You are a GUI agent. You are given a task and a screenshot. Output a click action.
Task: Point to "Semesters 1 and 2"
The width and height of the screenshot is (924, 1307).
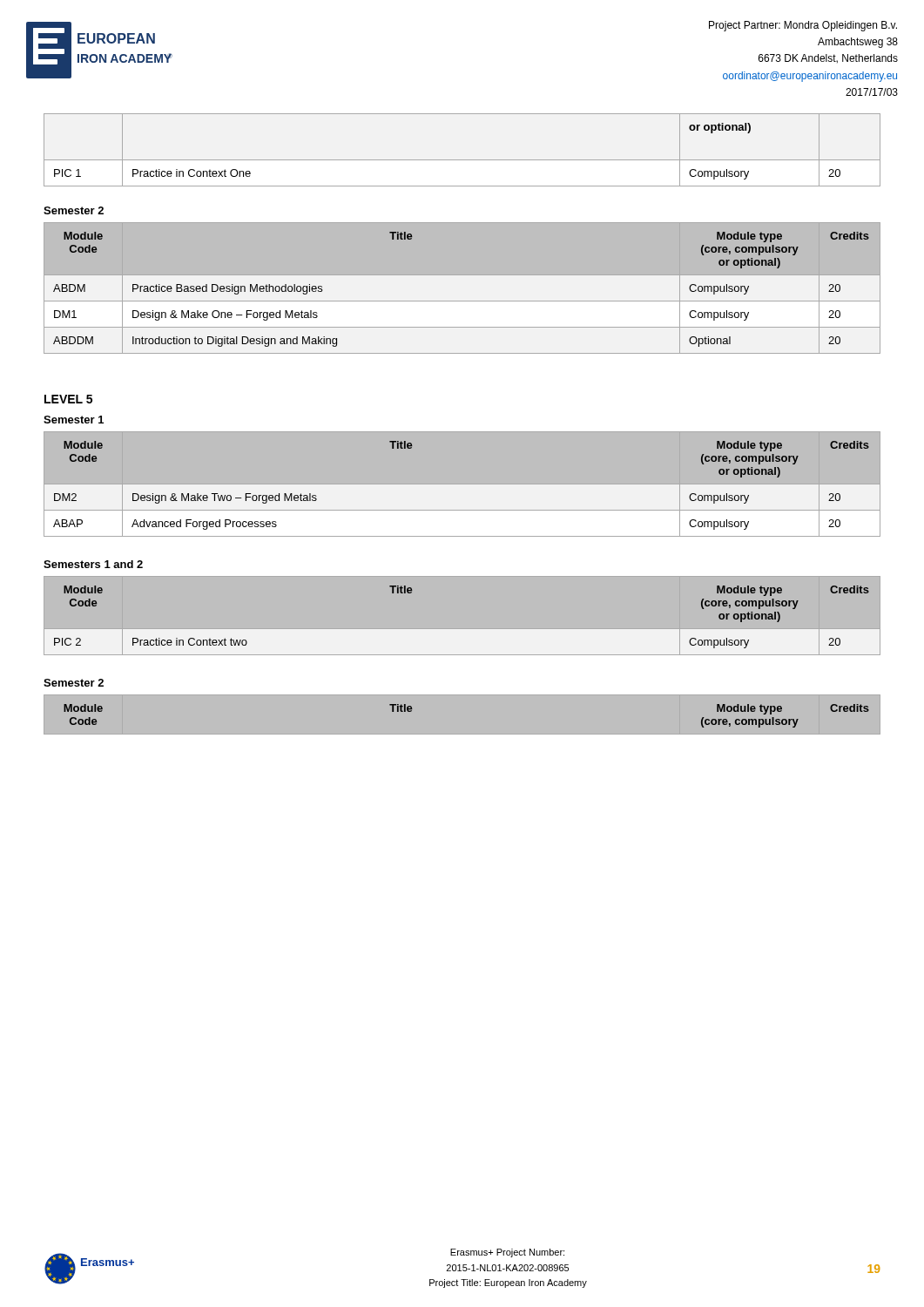[93, 564]
